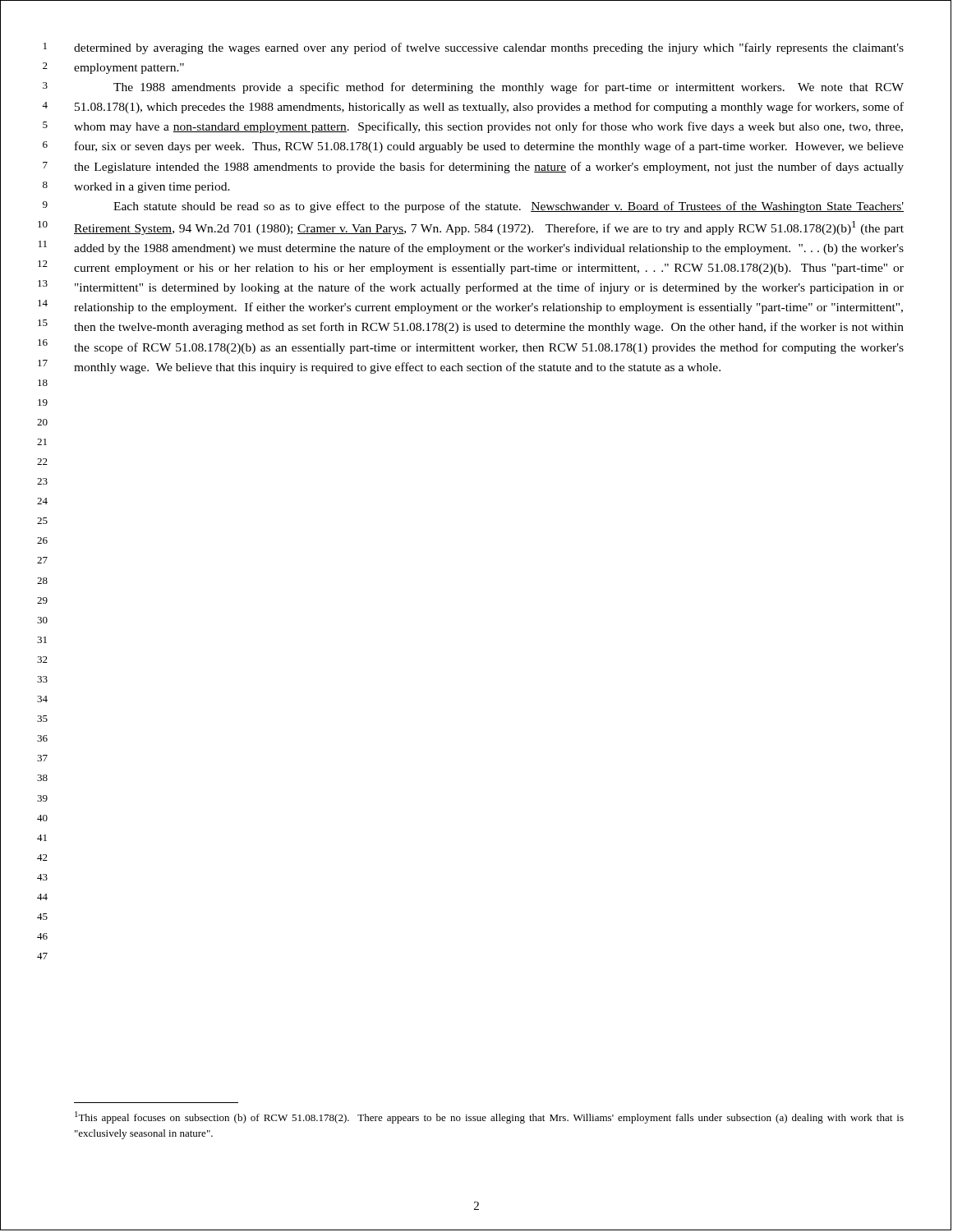Viewport: 953px width, 1232px height.
Task: Locate the block of text that opens with "1This appeal focuses on subsection (b) of"
Action: pos(489,1124)
